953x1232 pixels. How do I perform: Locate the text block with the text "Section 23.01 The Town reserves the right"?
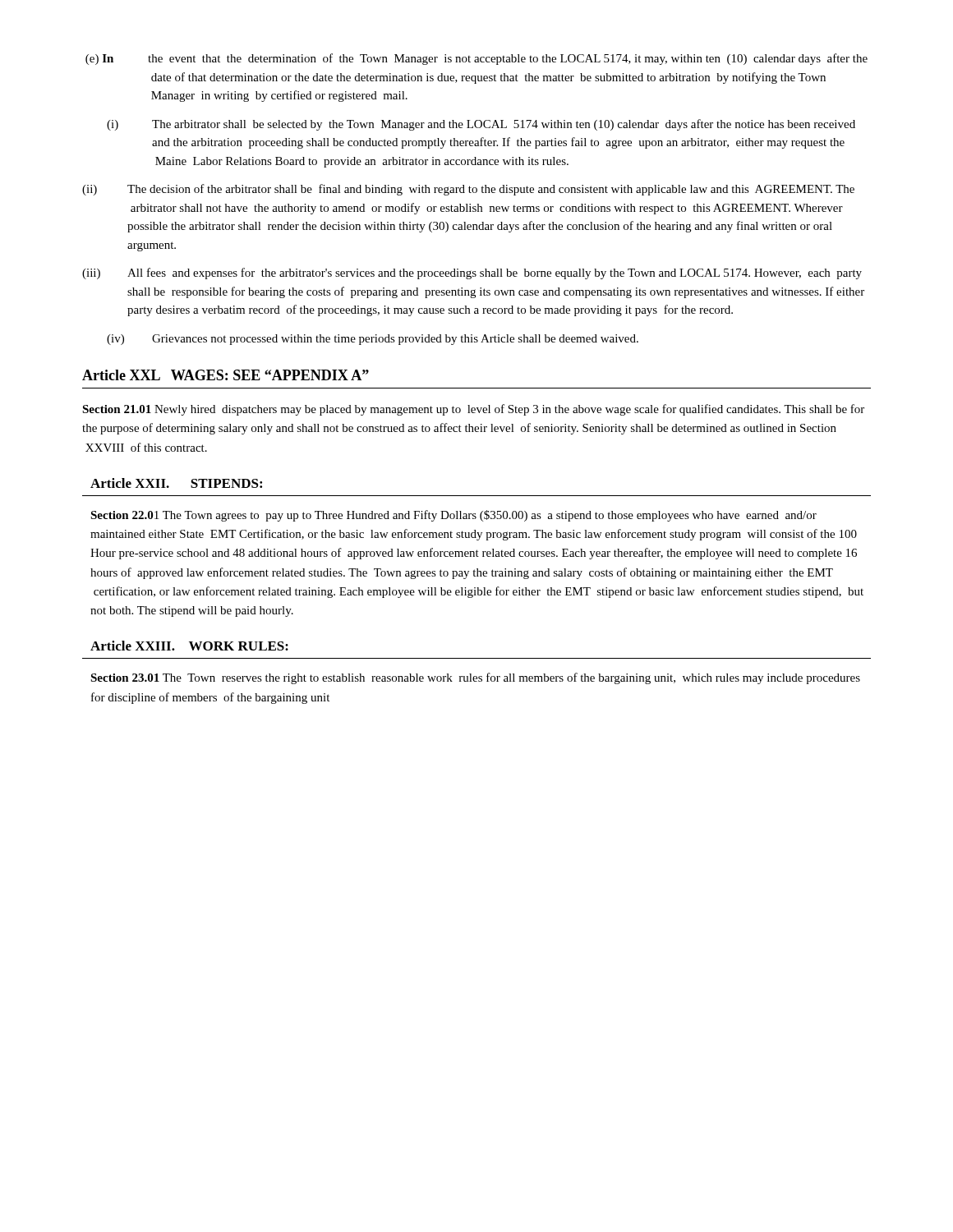pos(475,687)
